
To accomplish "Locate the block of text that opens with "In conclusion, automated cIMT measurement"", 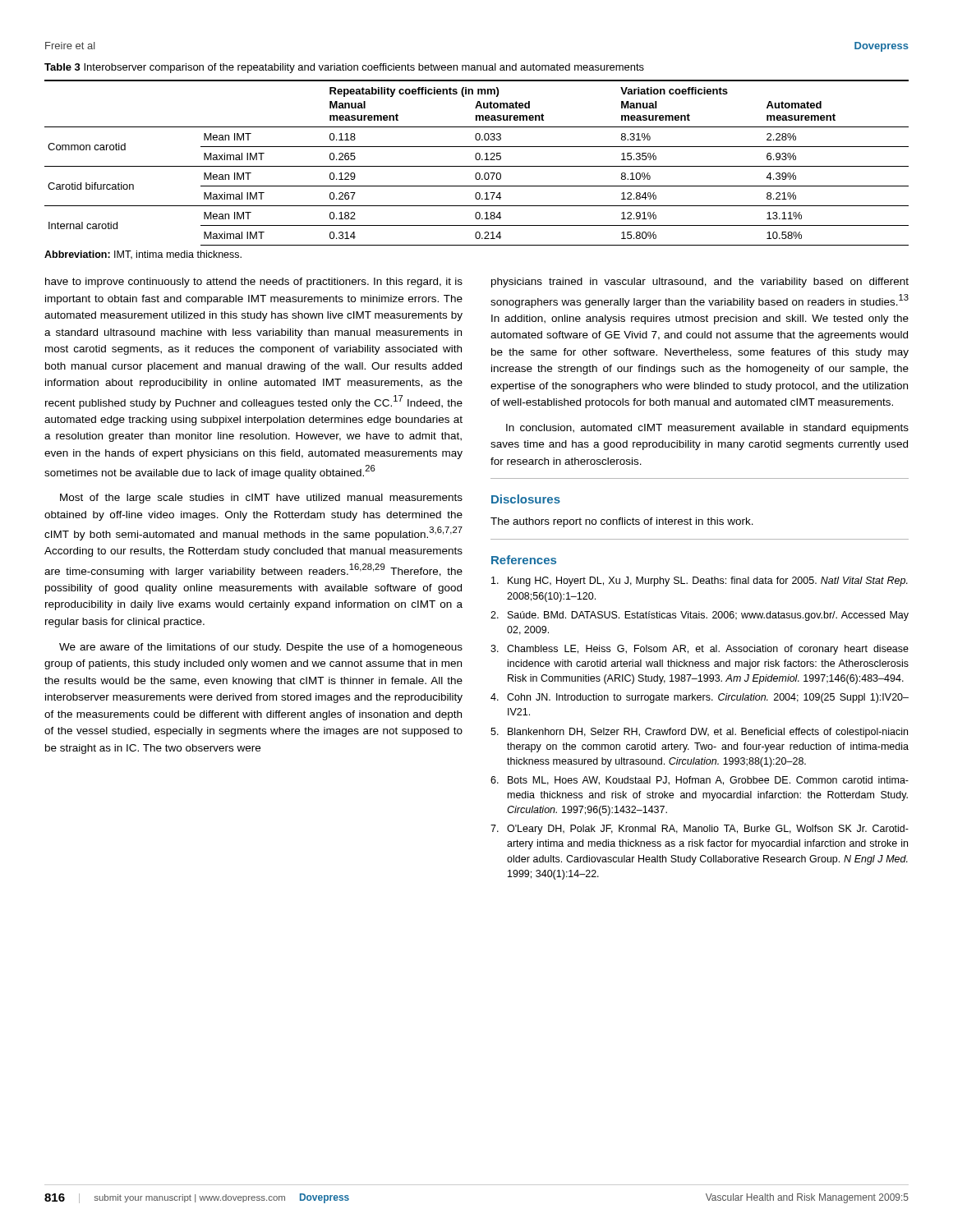I will [700, 445].
